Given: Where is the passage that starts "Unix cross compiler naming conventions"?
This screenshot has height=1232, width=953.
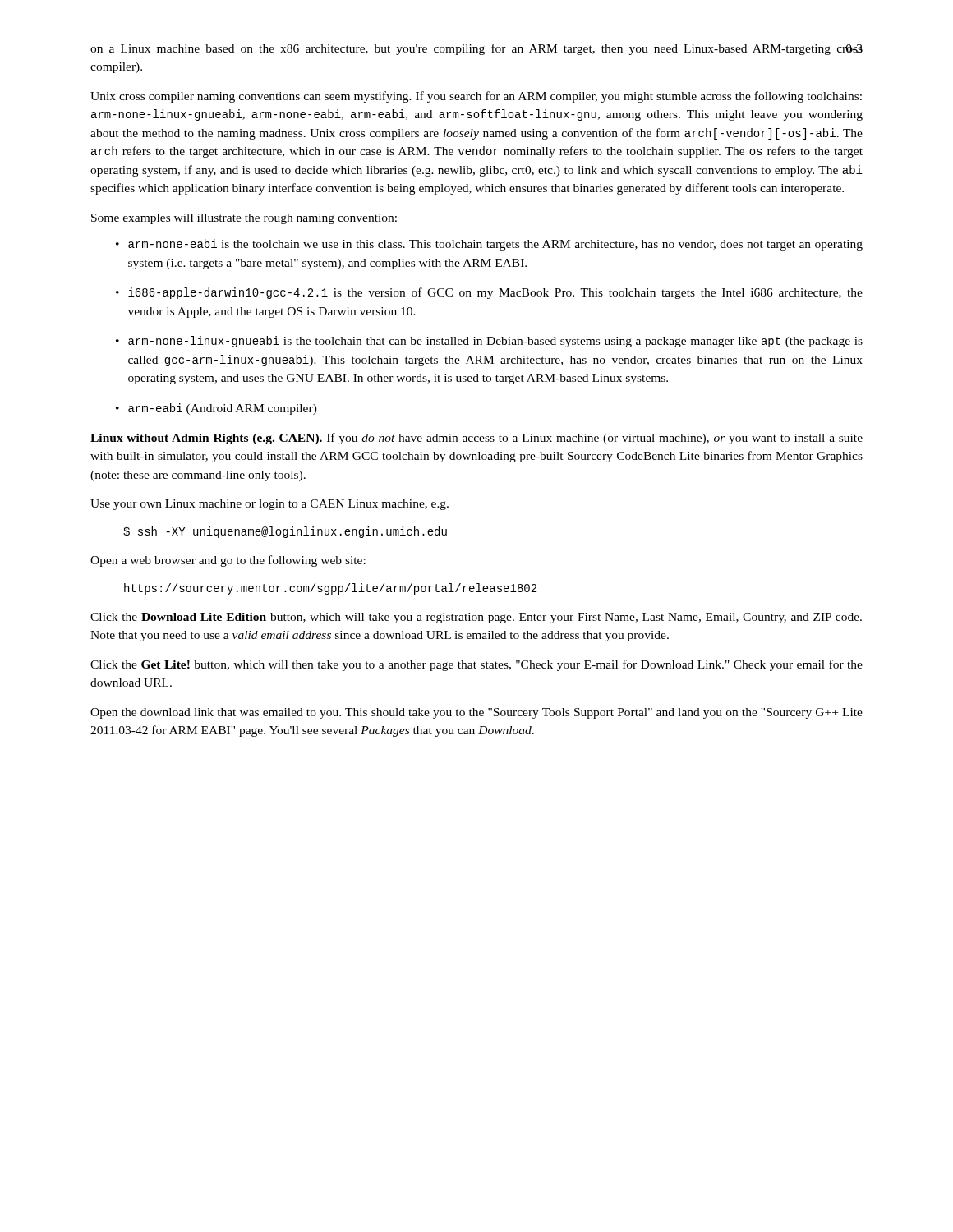Looking at the screenshot, I should click(476, 142).
